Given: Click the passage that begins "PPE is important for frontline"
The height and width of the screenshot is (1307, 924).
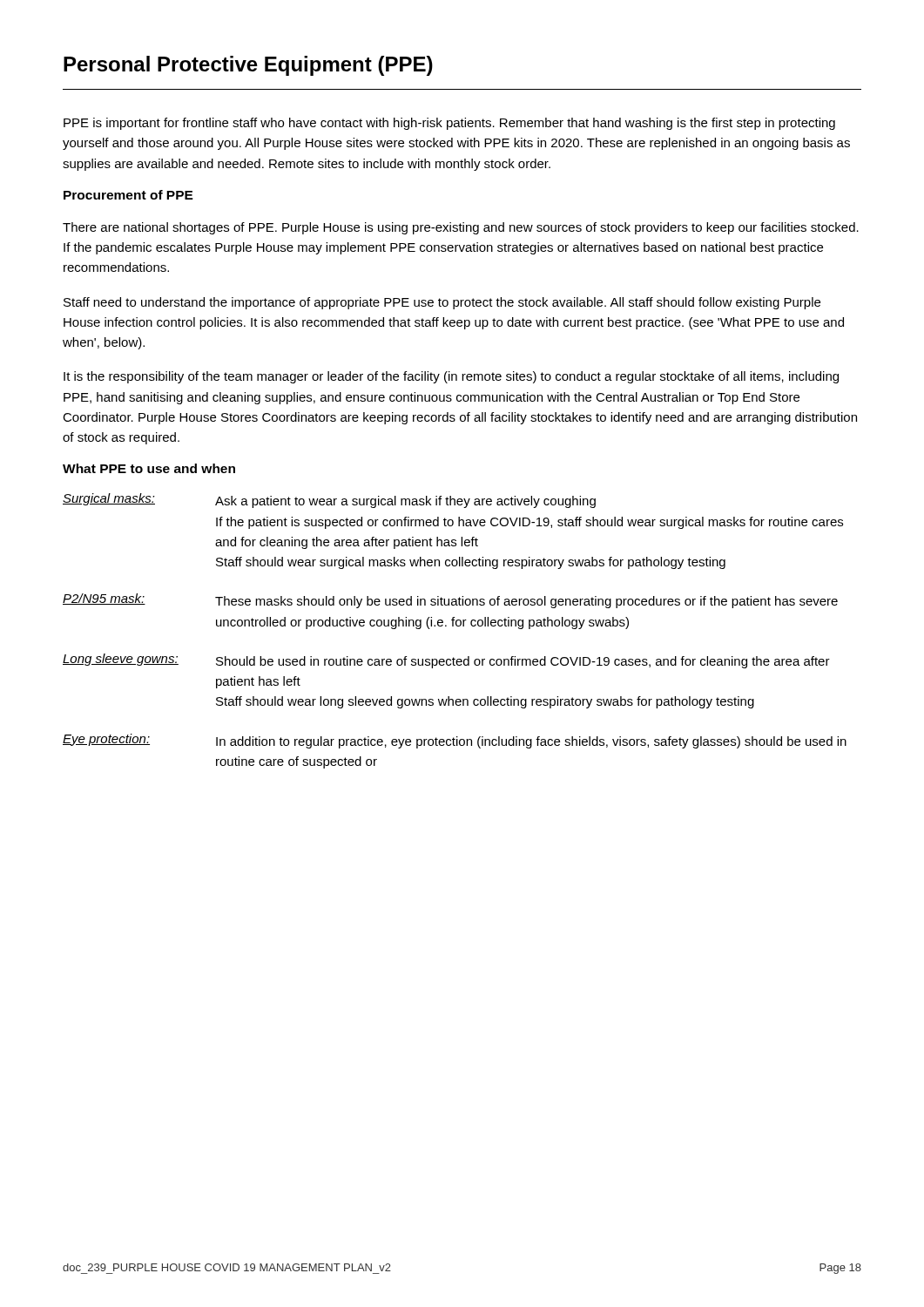Looking at the screenshot, I should tap(462, 143).
